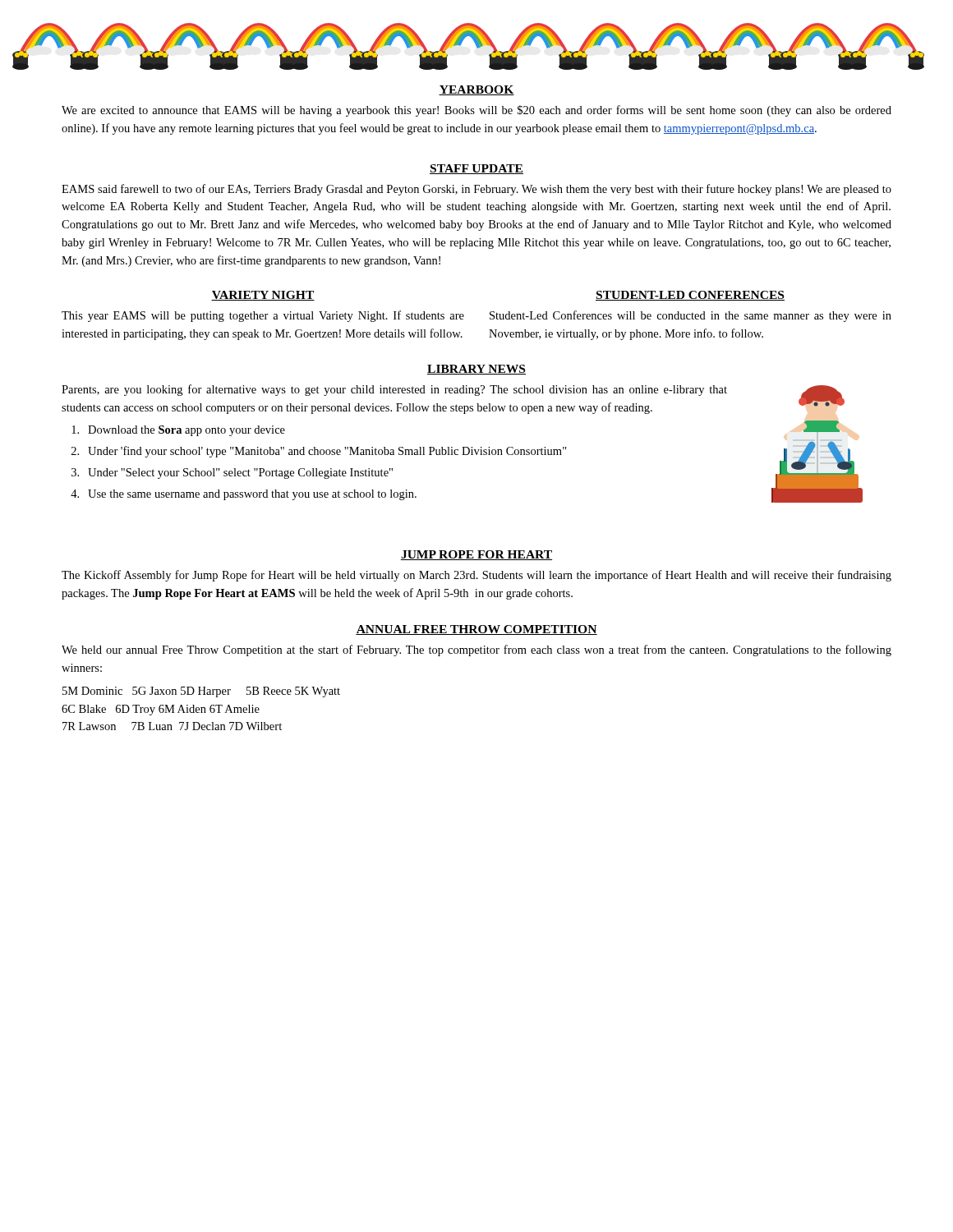Point to the block beginning "7R Lawson 7B"
This screenshot has width=953, height=1232.
[172, 726]
